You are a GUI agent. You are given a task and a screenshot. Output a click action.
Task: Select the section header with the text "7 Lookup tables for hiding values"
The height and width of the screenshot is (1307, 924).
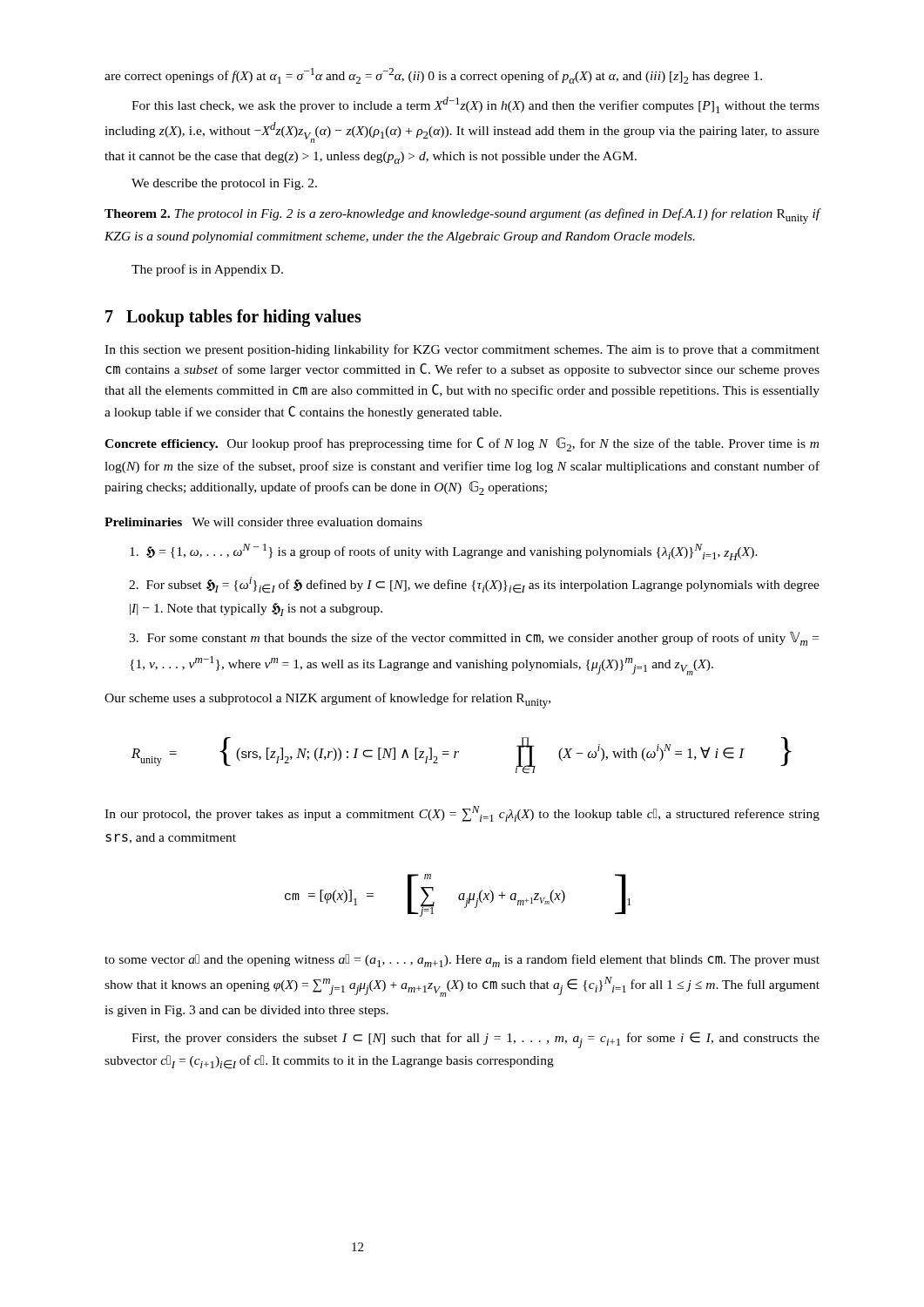pyautogui.click(x=233, y=318)
